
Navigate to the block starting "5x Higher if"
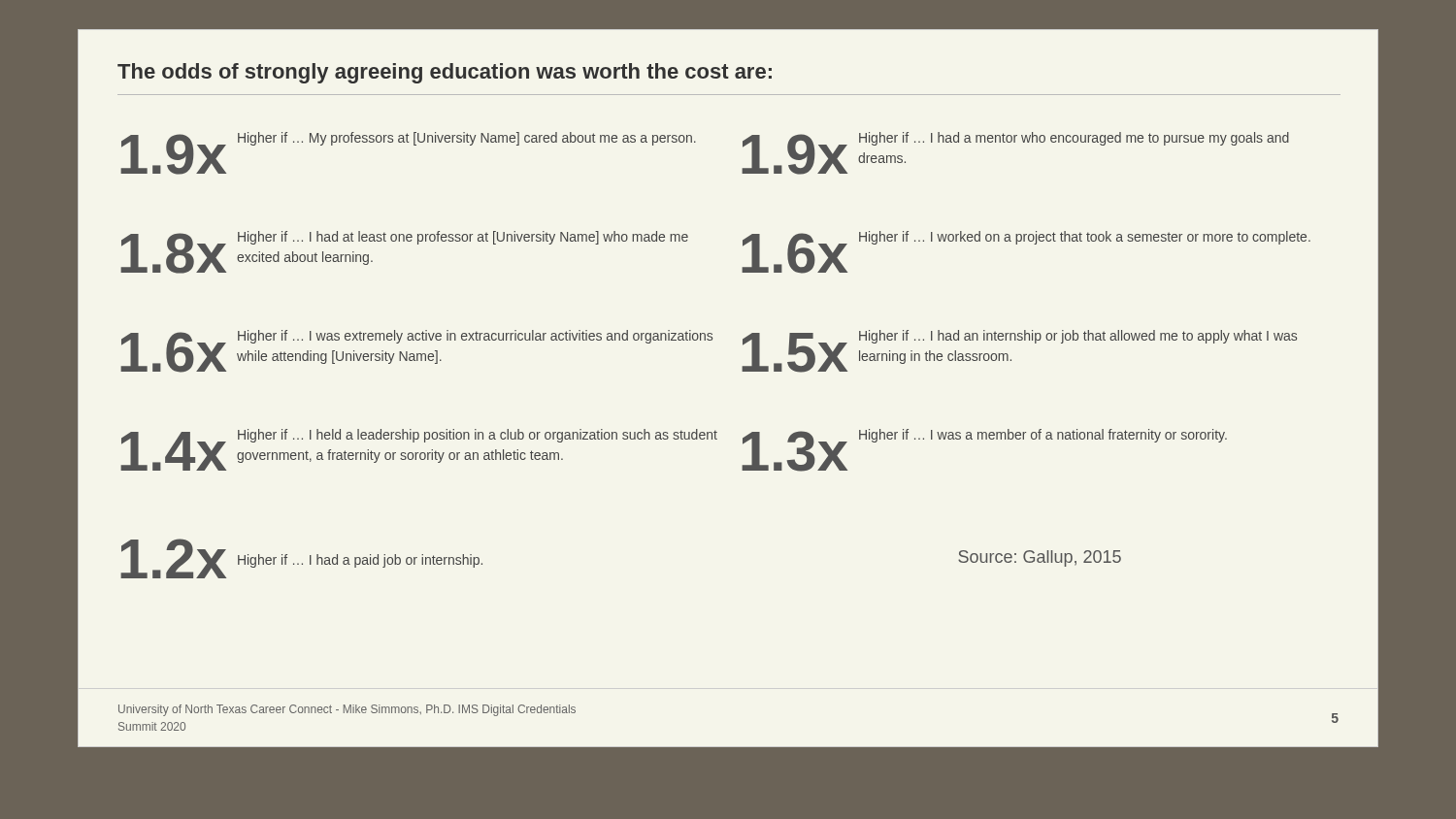point(1040,352)
